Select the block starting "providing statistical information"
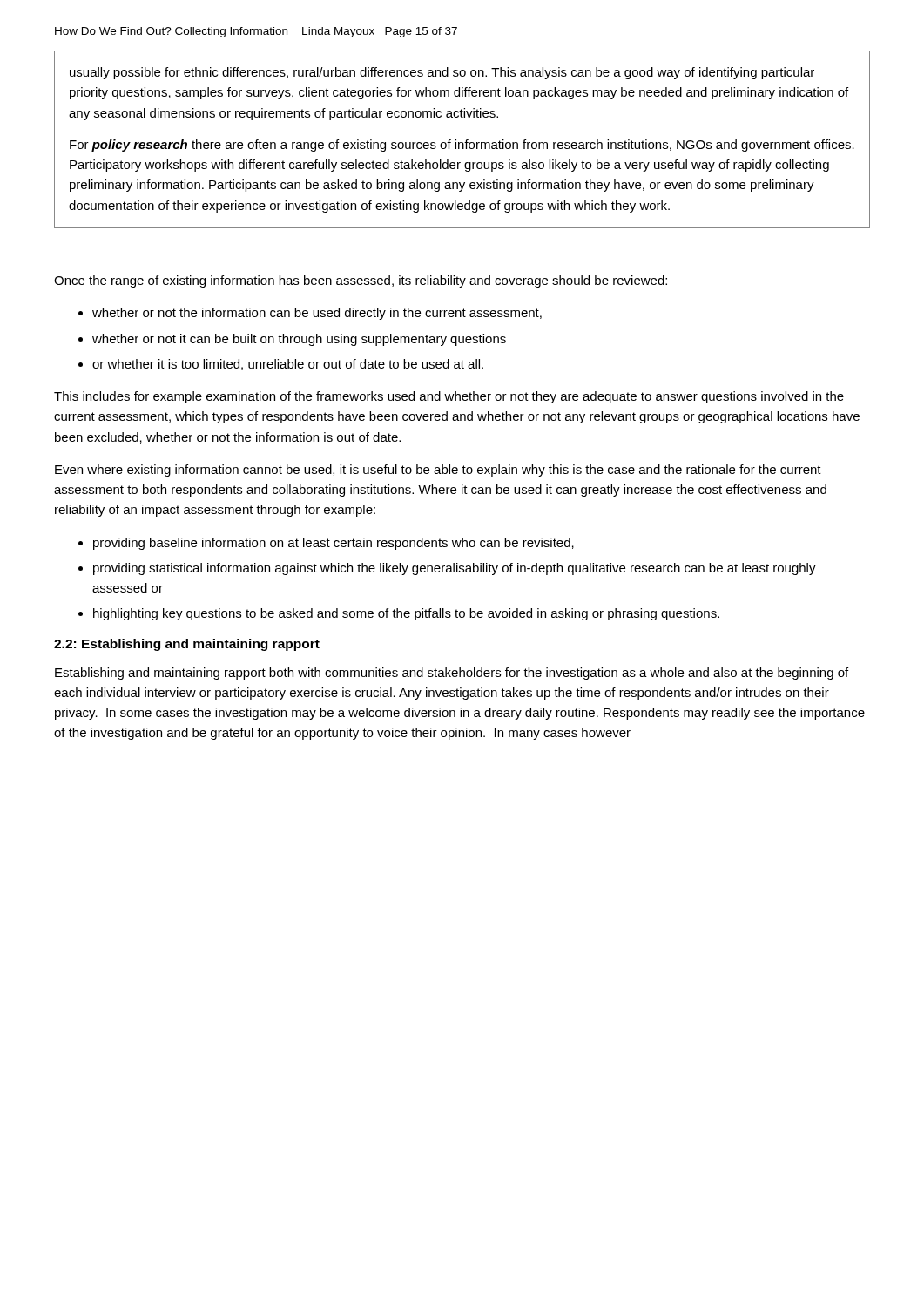 (x=454, y=578)
